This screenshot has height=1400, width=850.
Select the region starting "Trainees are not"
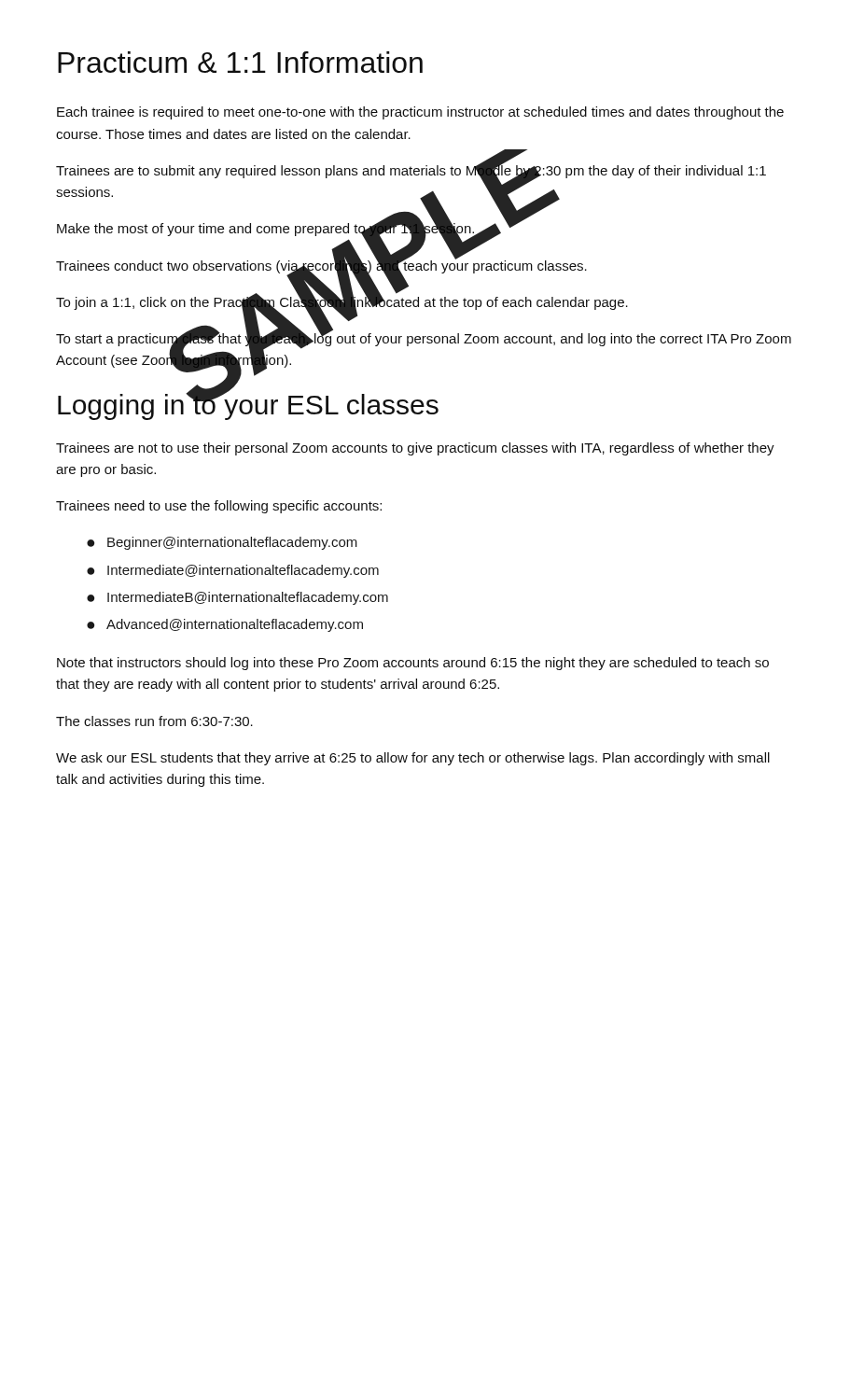pos(415,458)
